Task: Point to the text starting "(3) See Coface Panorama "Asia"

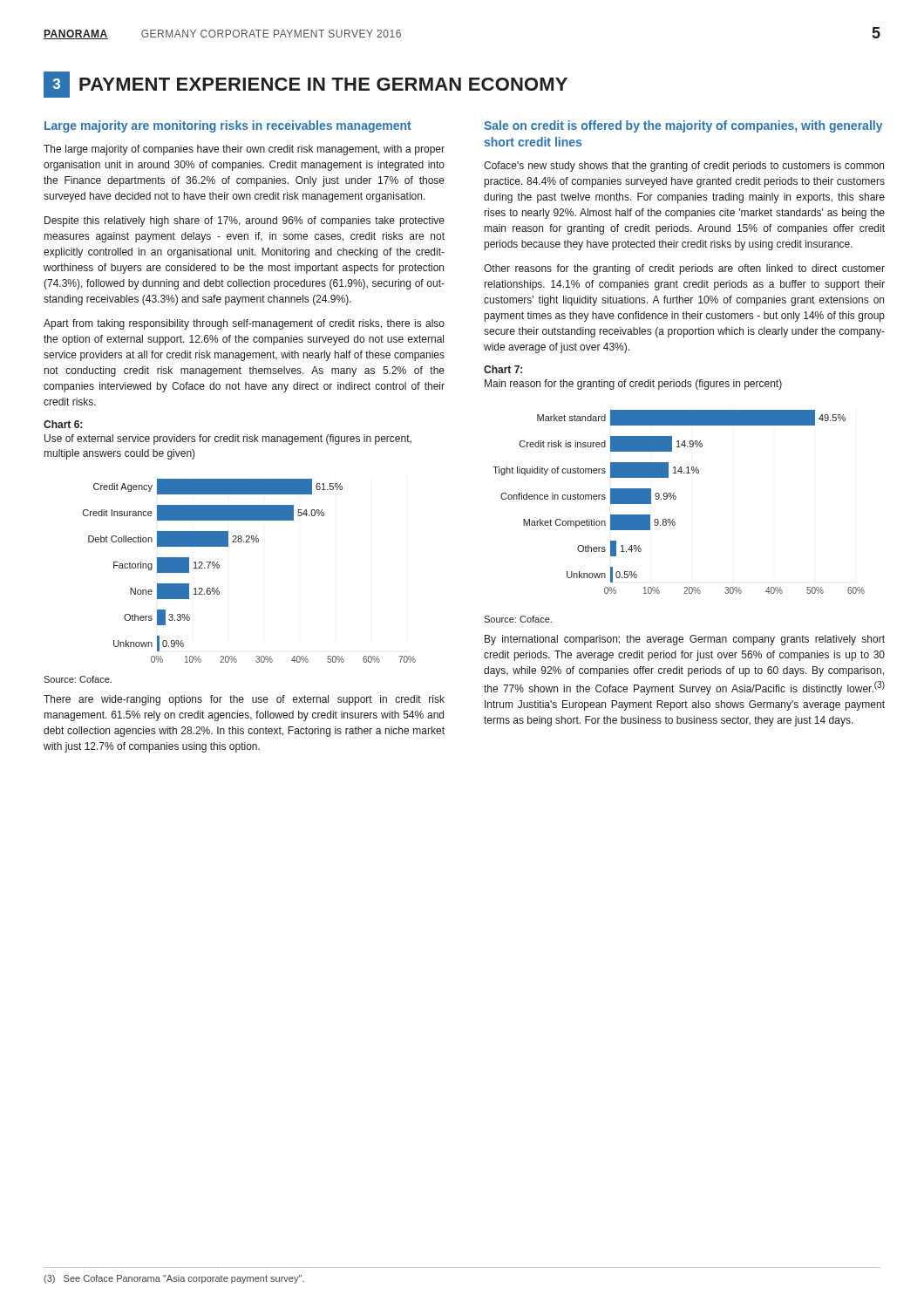Action: pyautogui.click(x=174, y=1278)
